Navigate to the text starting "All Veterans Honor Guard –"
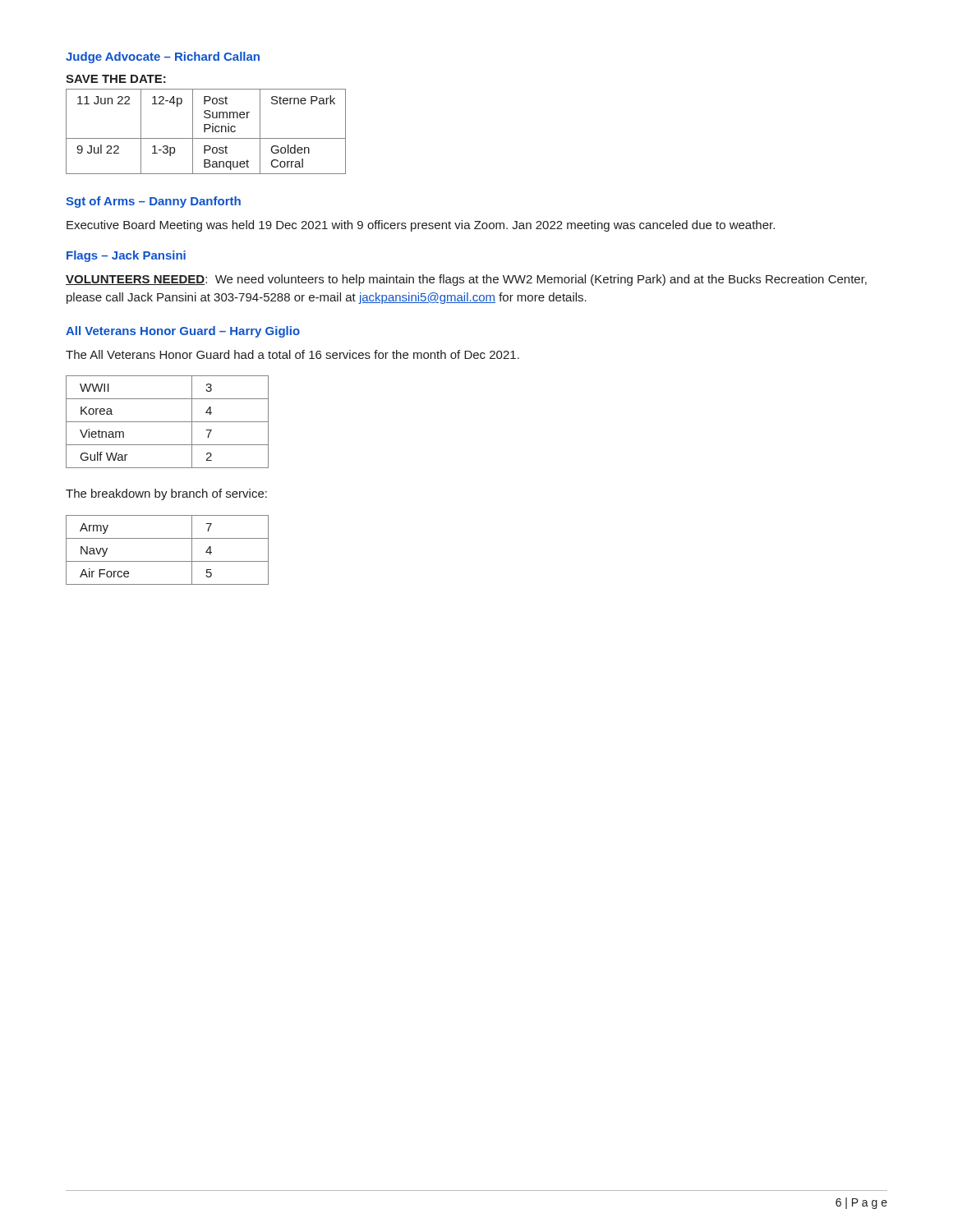Image resolution: width=953 pixels, height=1232 pixels. tap(183, 330)
